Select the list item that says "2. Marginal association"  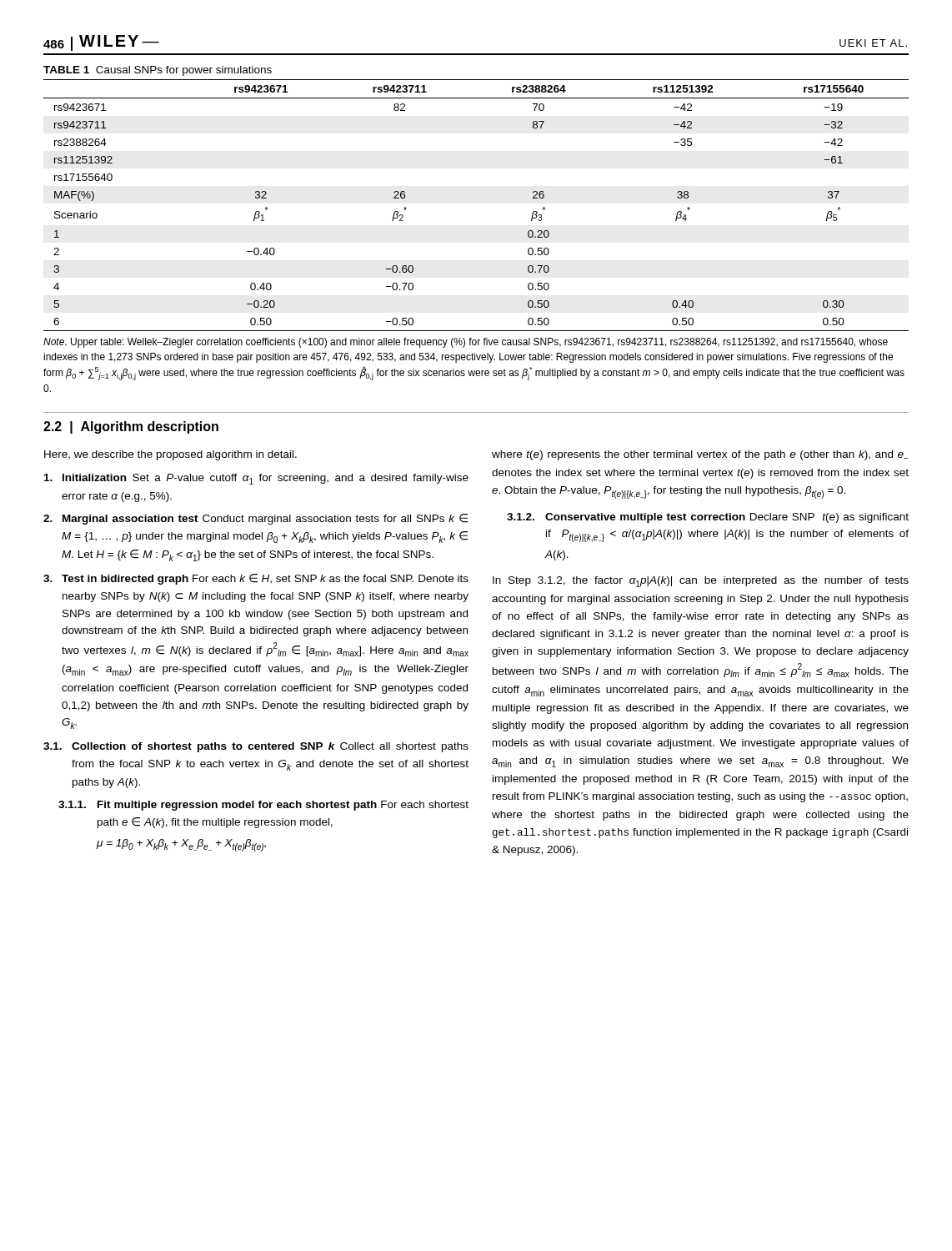tap(256, 538)
